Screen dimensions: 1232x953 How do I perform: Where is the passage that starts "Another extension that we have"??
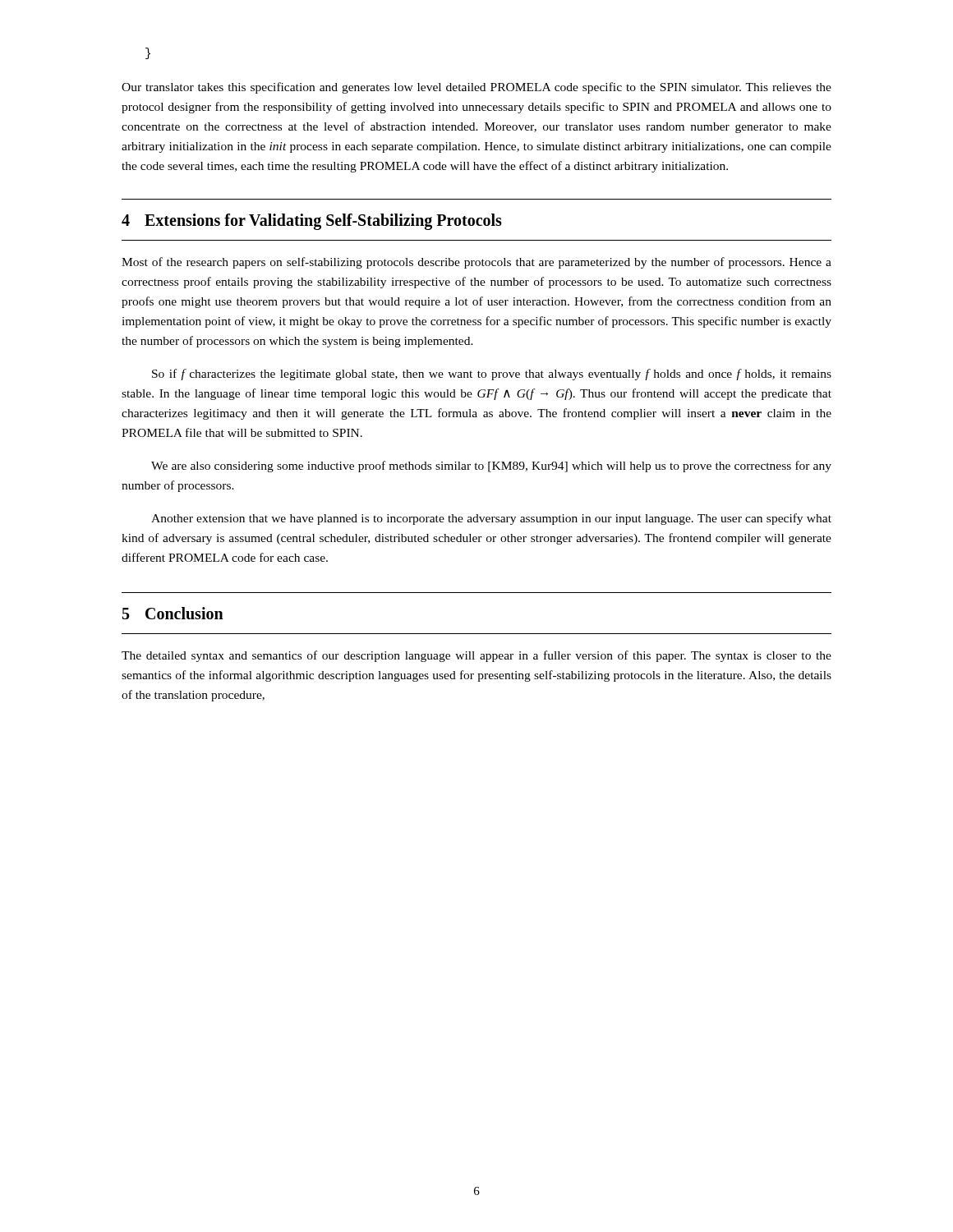[x=476, y=538]
